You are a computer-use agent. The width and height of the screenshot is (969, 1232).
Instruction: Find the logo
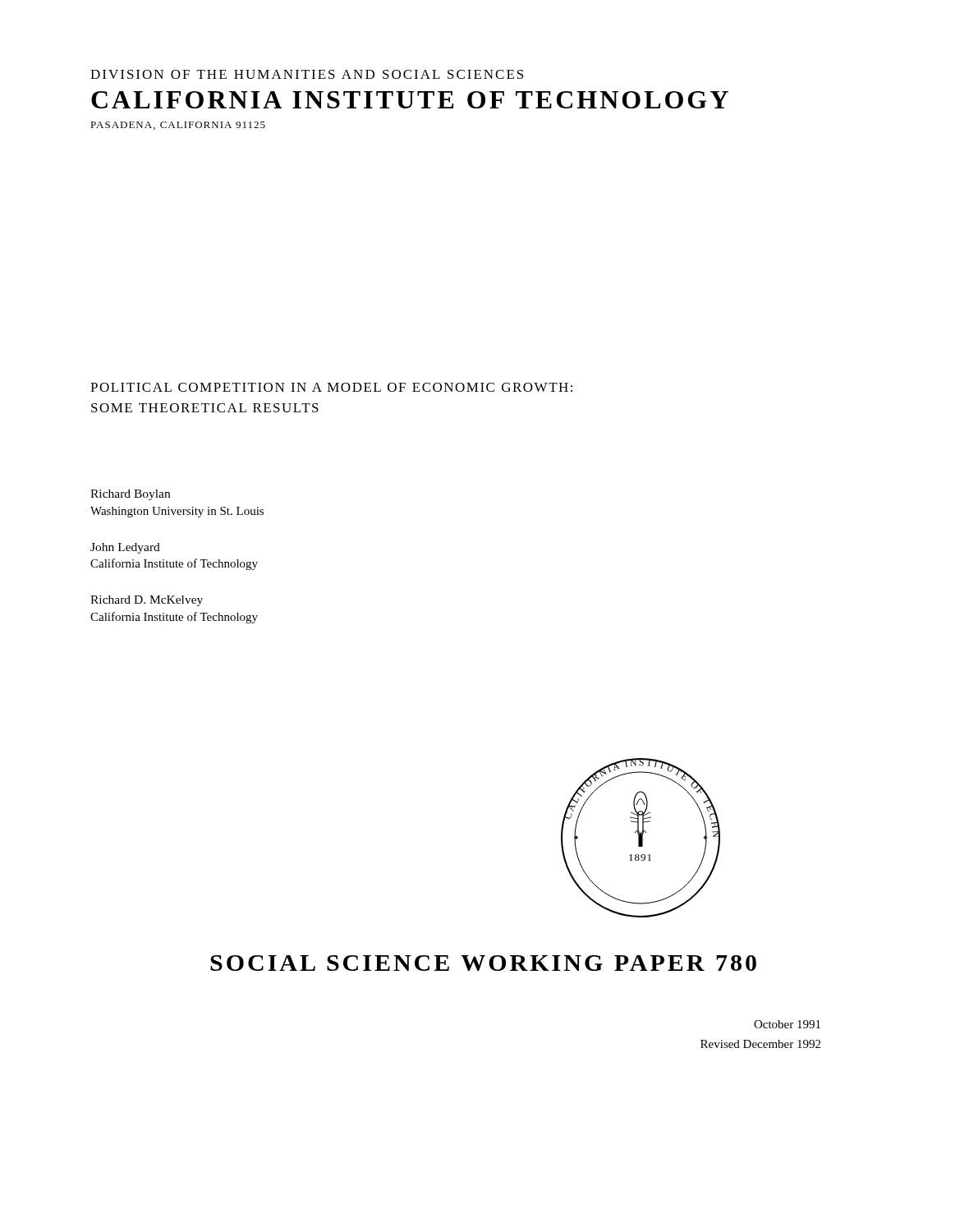(x=641, y=838)
